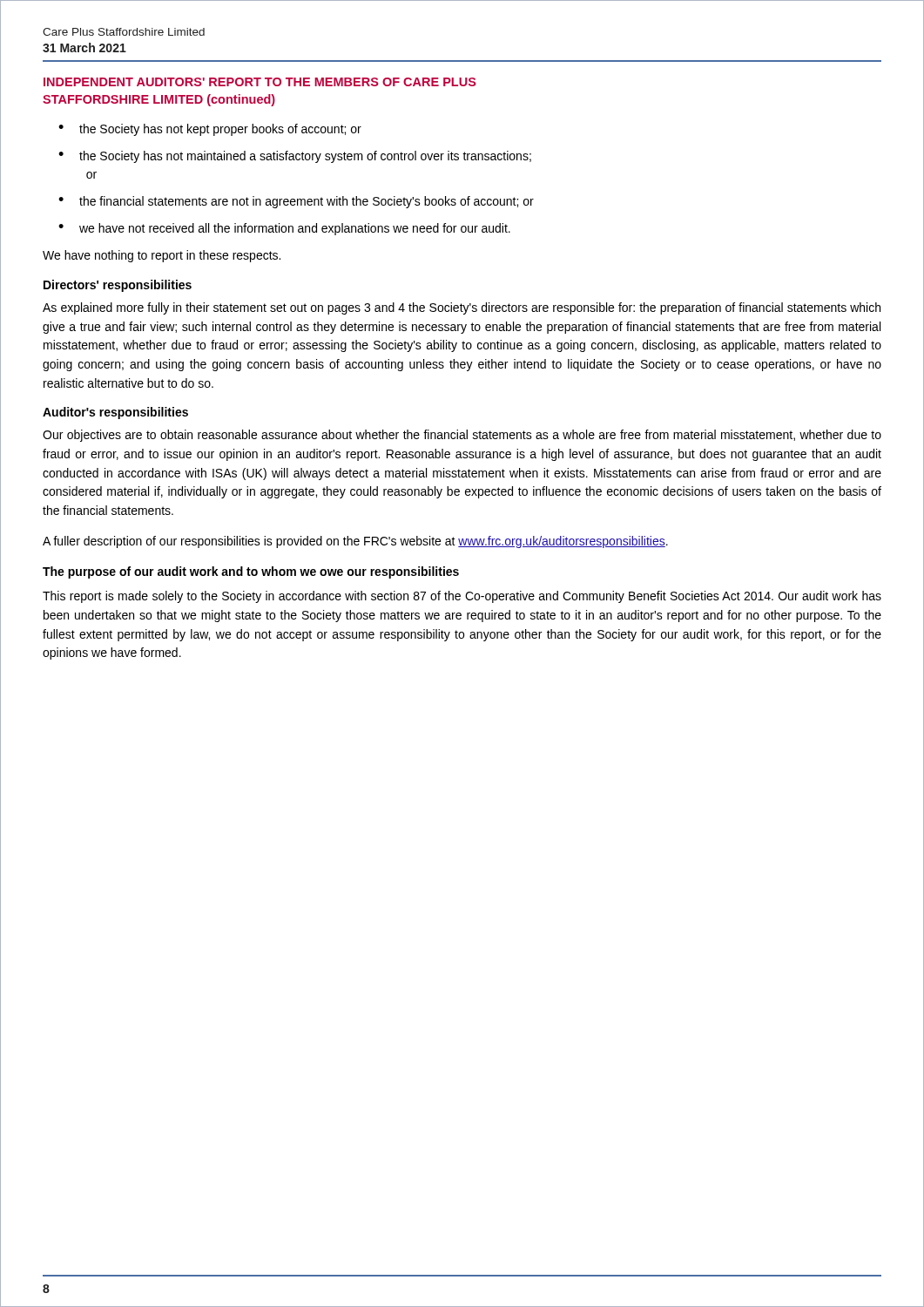Select the text block starting "• we have not received"

285,229
